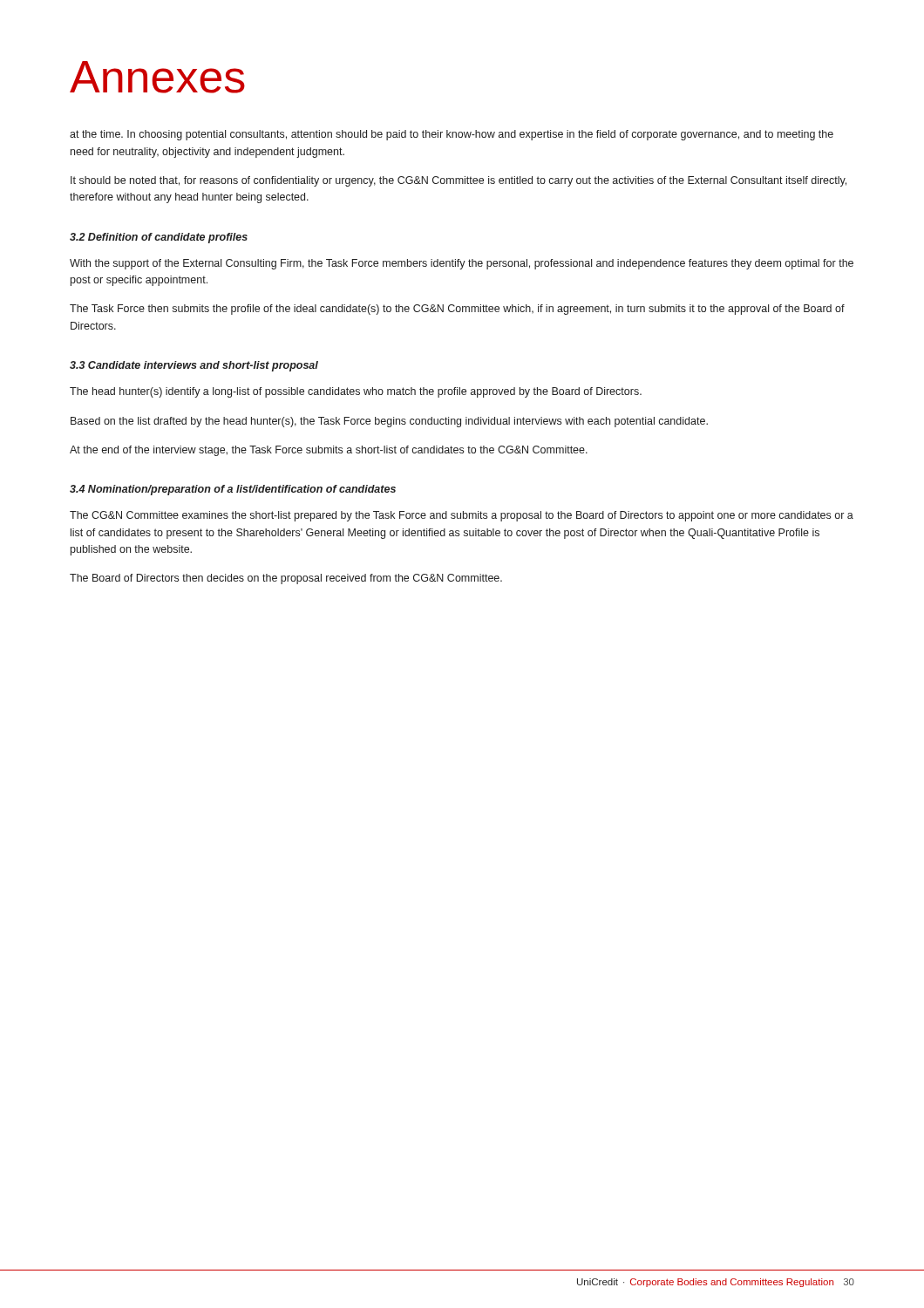
Task: Point to the passage starting "3.2 Definition of candidate profiles"
Action: pyautogui.click(x=159, y=238)
